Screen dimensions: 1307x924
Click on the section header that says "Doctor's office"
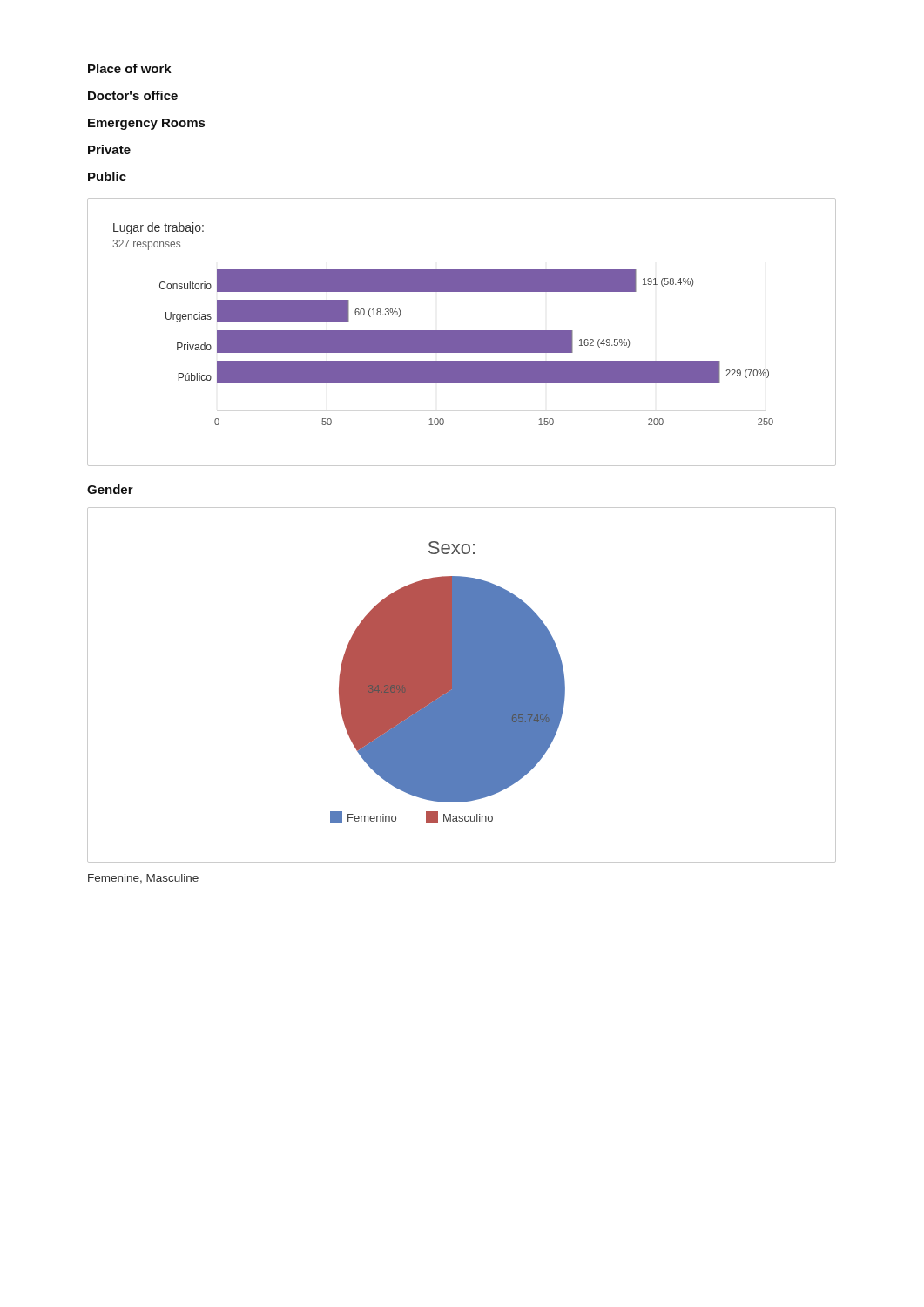coord(133,95)
